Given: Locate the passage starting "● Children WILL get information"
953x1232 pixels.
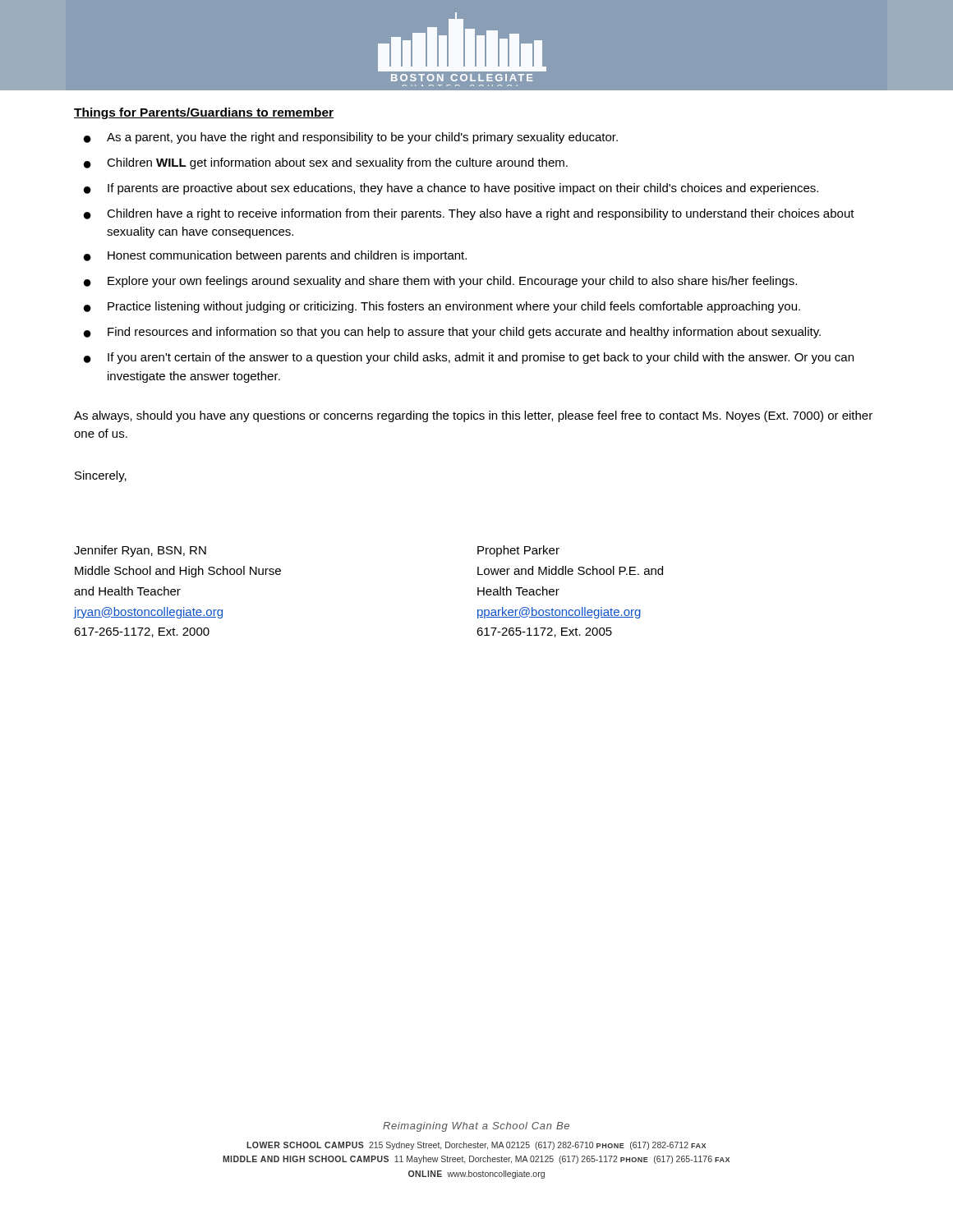Looking at the screenshot, I should pos(325,163).
